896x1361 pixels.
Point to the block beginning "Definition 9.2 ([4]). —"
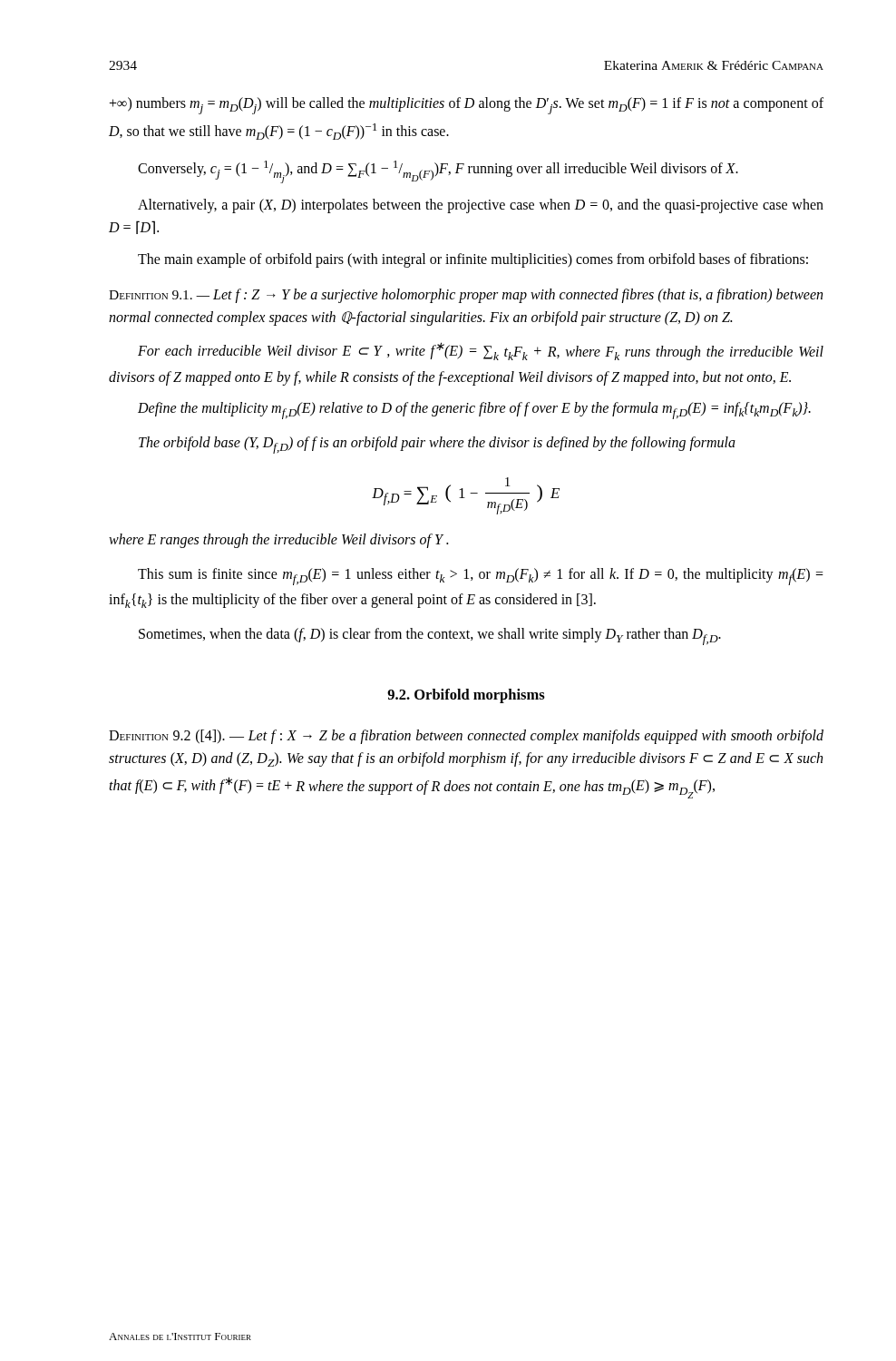point(466,764)
